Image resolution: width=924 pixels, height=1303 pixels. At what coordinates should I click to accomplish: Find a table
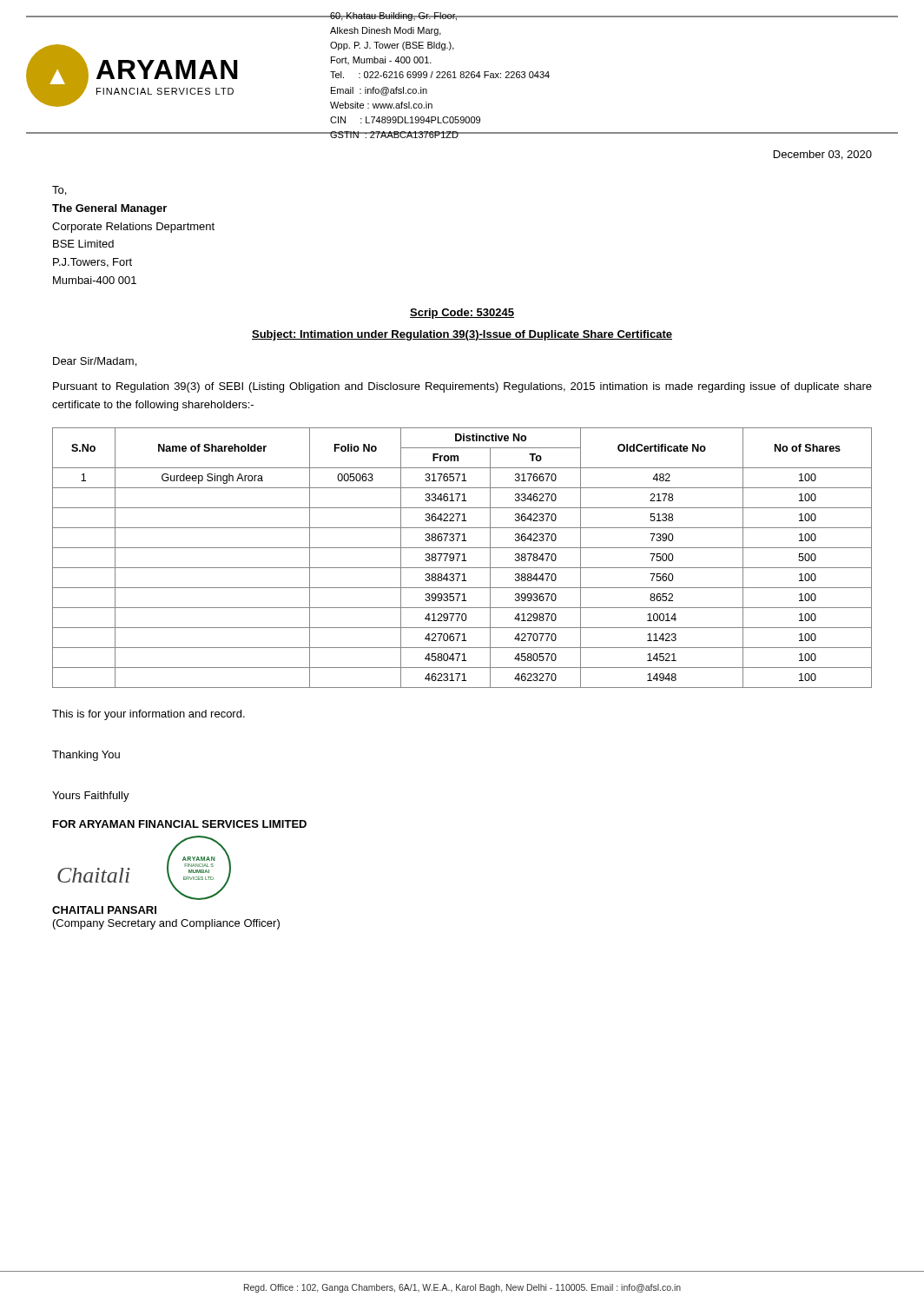[462, 558]
